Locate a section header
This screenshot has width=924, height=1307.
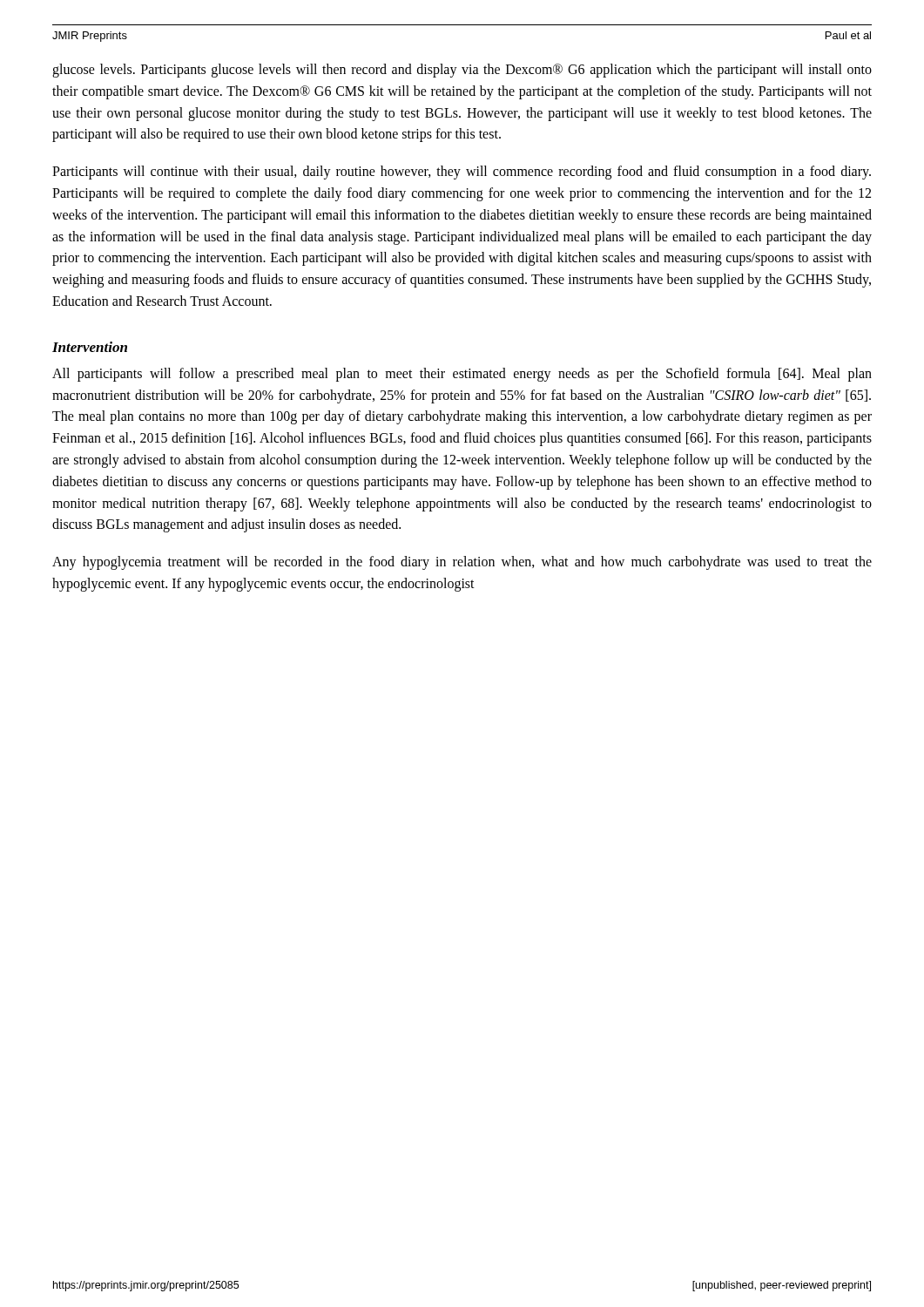coord(90,347)
